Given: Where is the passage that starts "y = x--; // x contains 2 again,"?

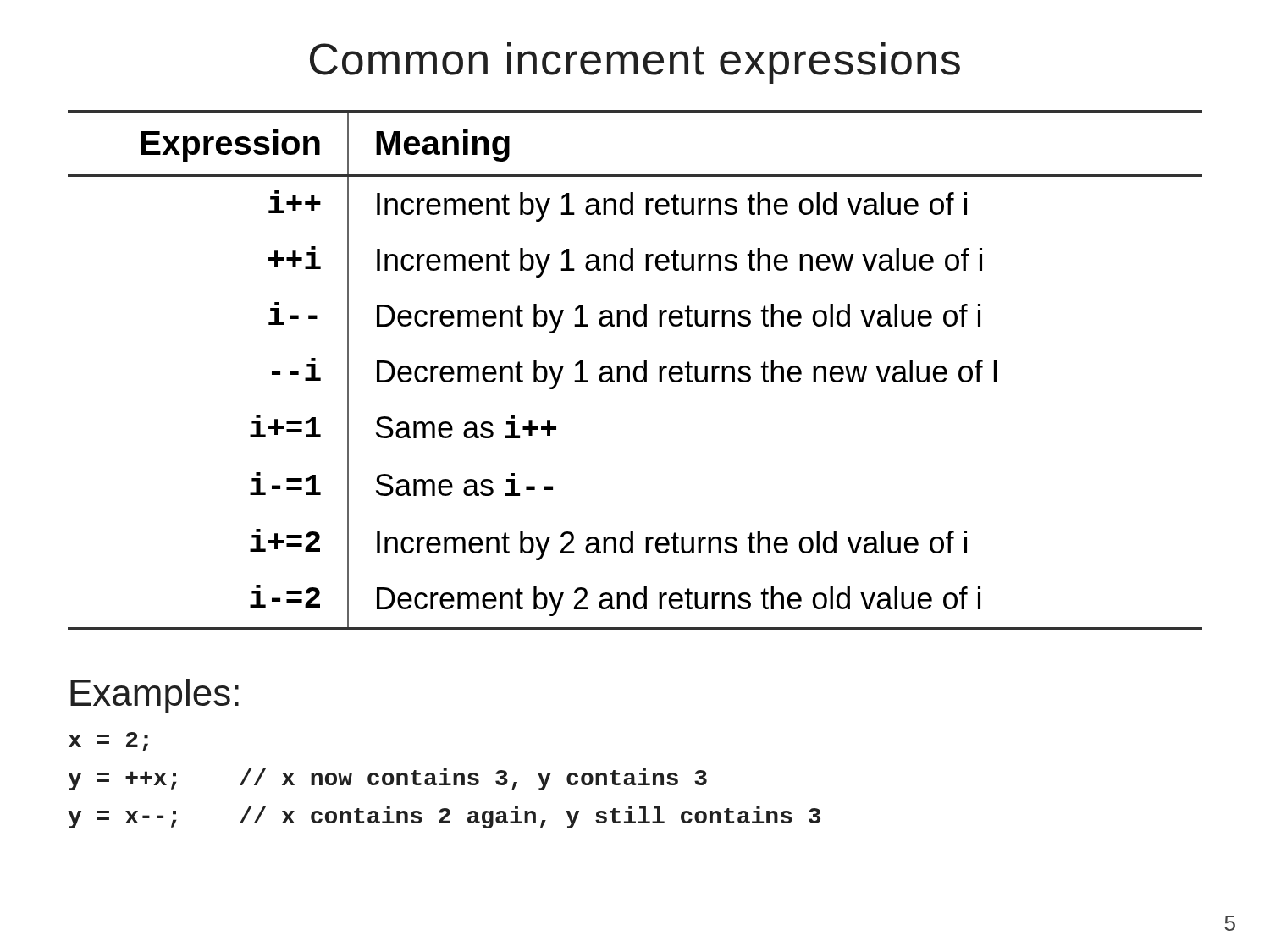Looking at the screenshot, I should (445, 817).
